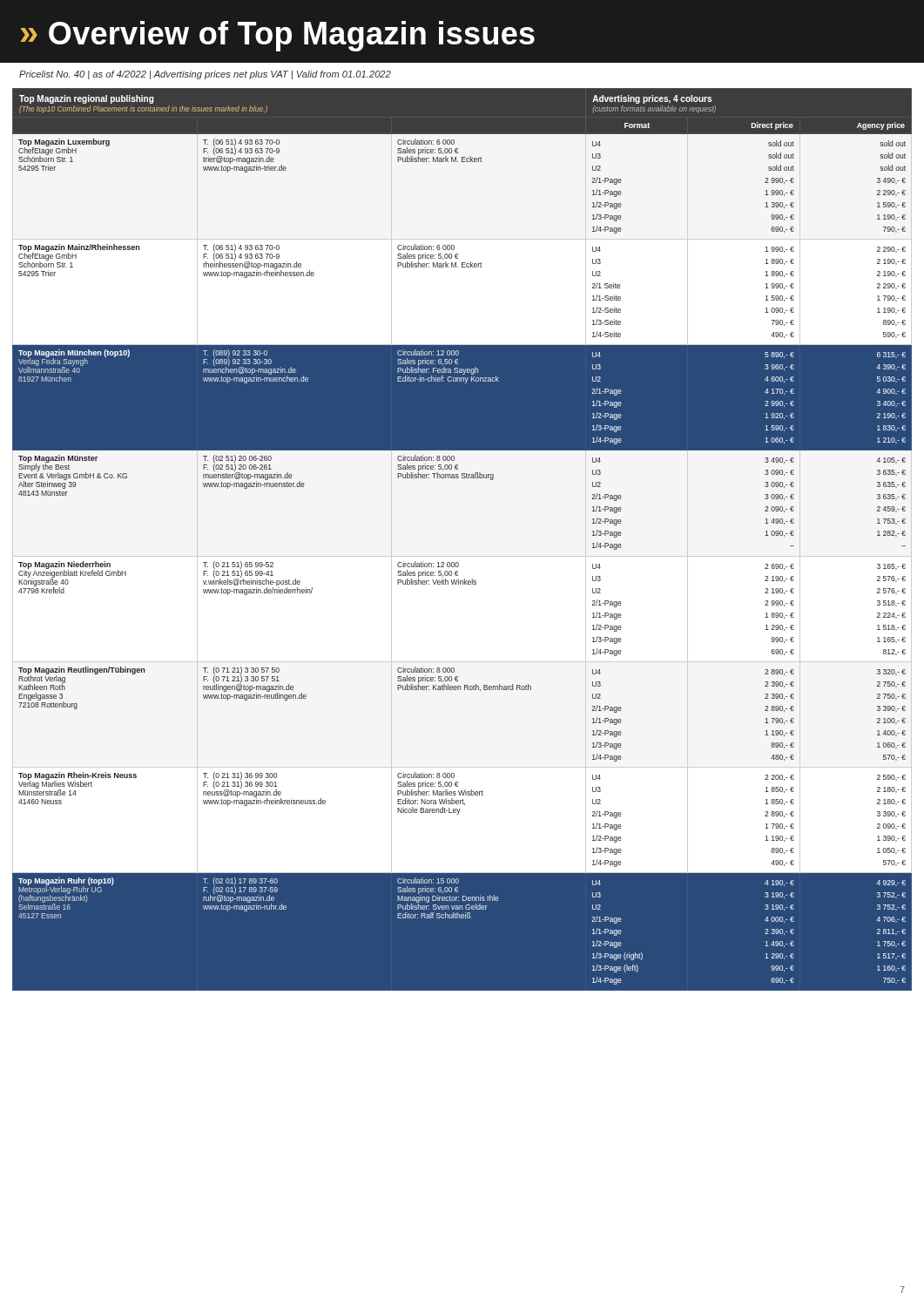Find the table that mentions "Advertising prices, 4 colours (custom"
Image resolution: width=924 pixels, height=1307 pixels.
[462, 539]
